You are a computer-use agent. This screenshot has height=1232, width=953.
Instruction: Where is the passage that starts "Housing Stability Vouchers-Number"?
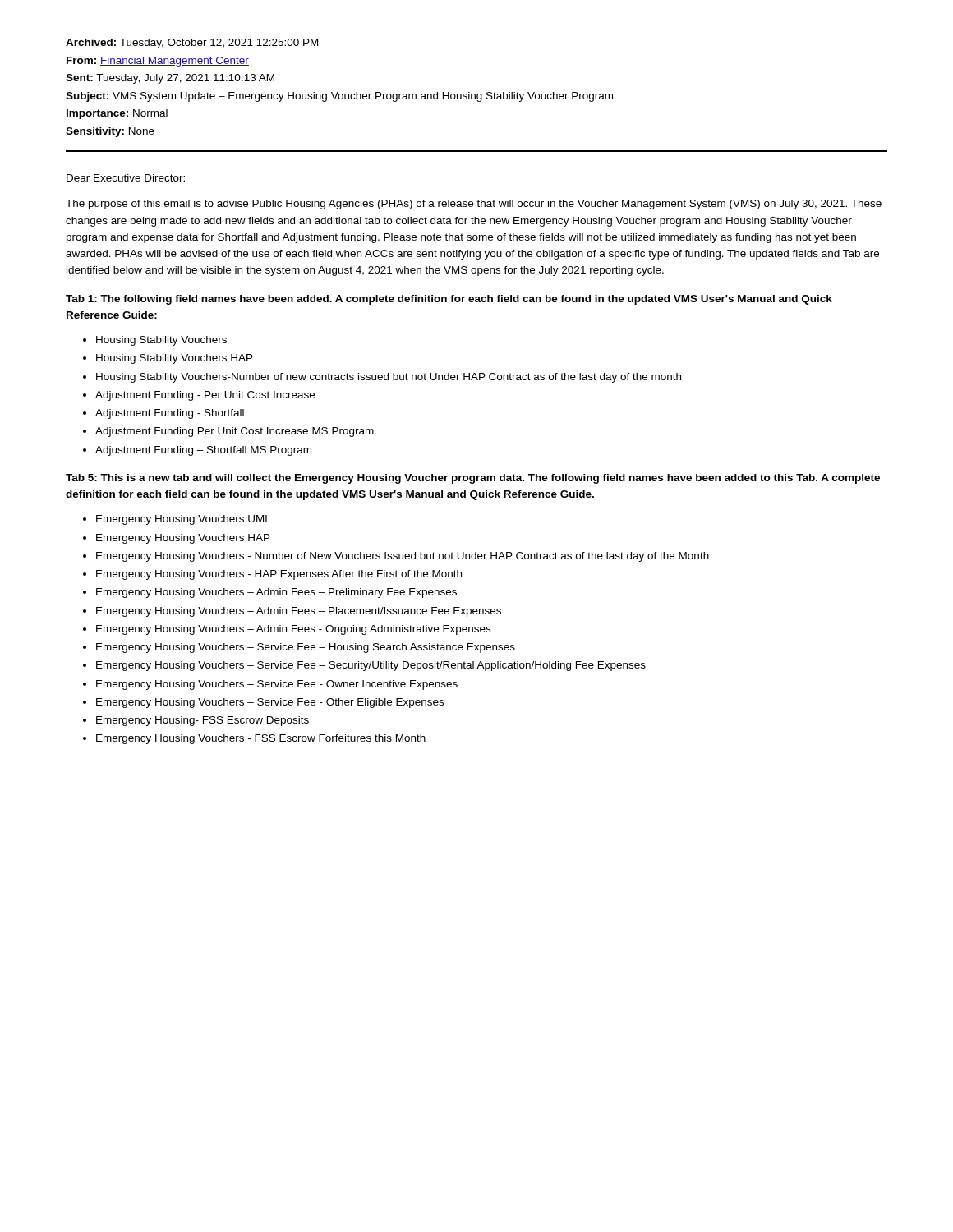(x=389, y=376)
